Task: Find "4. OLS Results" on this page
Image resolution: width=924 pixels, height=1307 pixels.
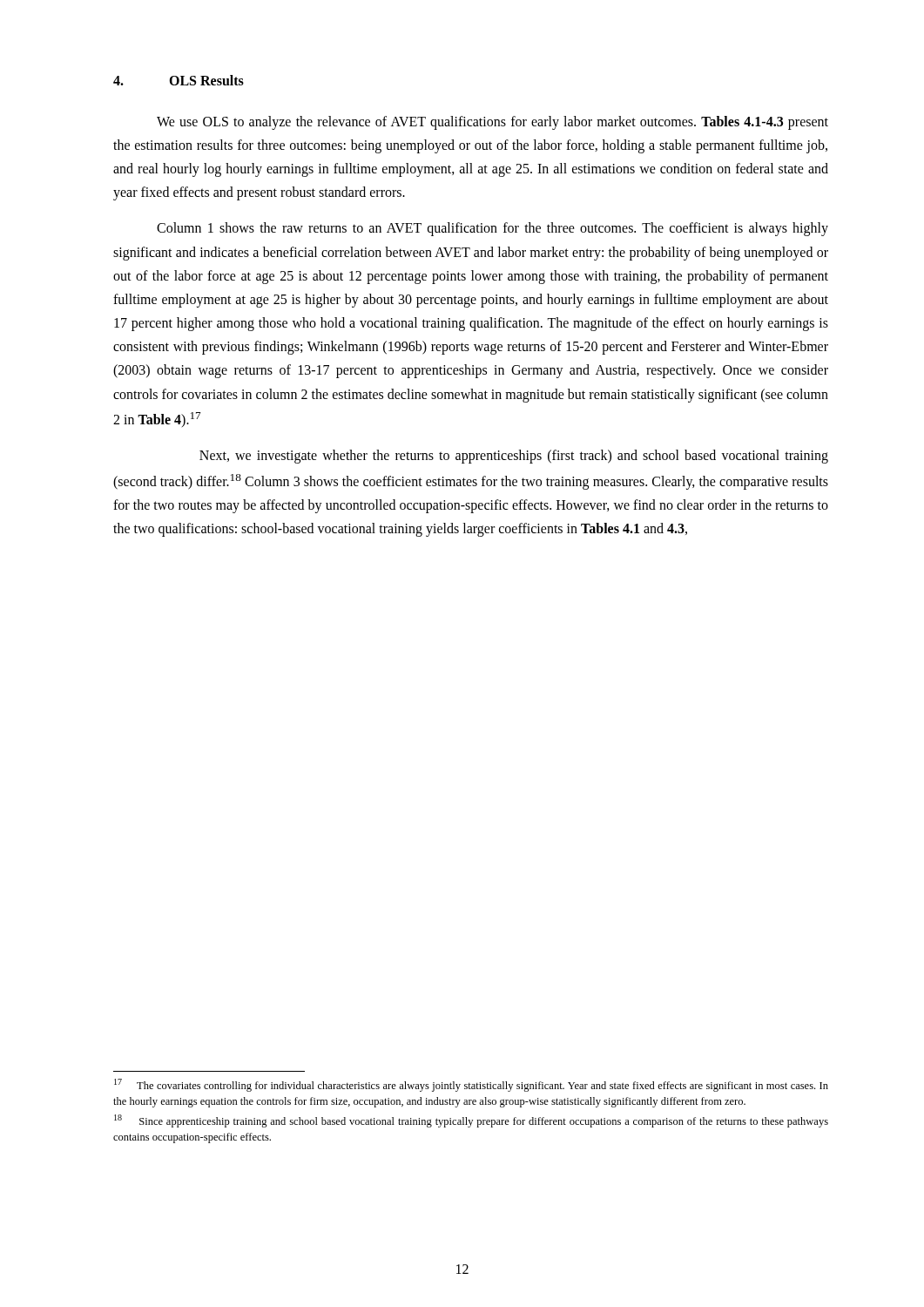Action: 178,81
